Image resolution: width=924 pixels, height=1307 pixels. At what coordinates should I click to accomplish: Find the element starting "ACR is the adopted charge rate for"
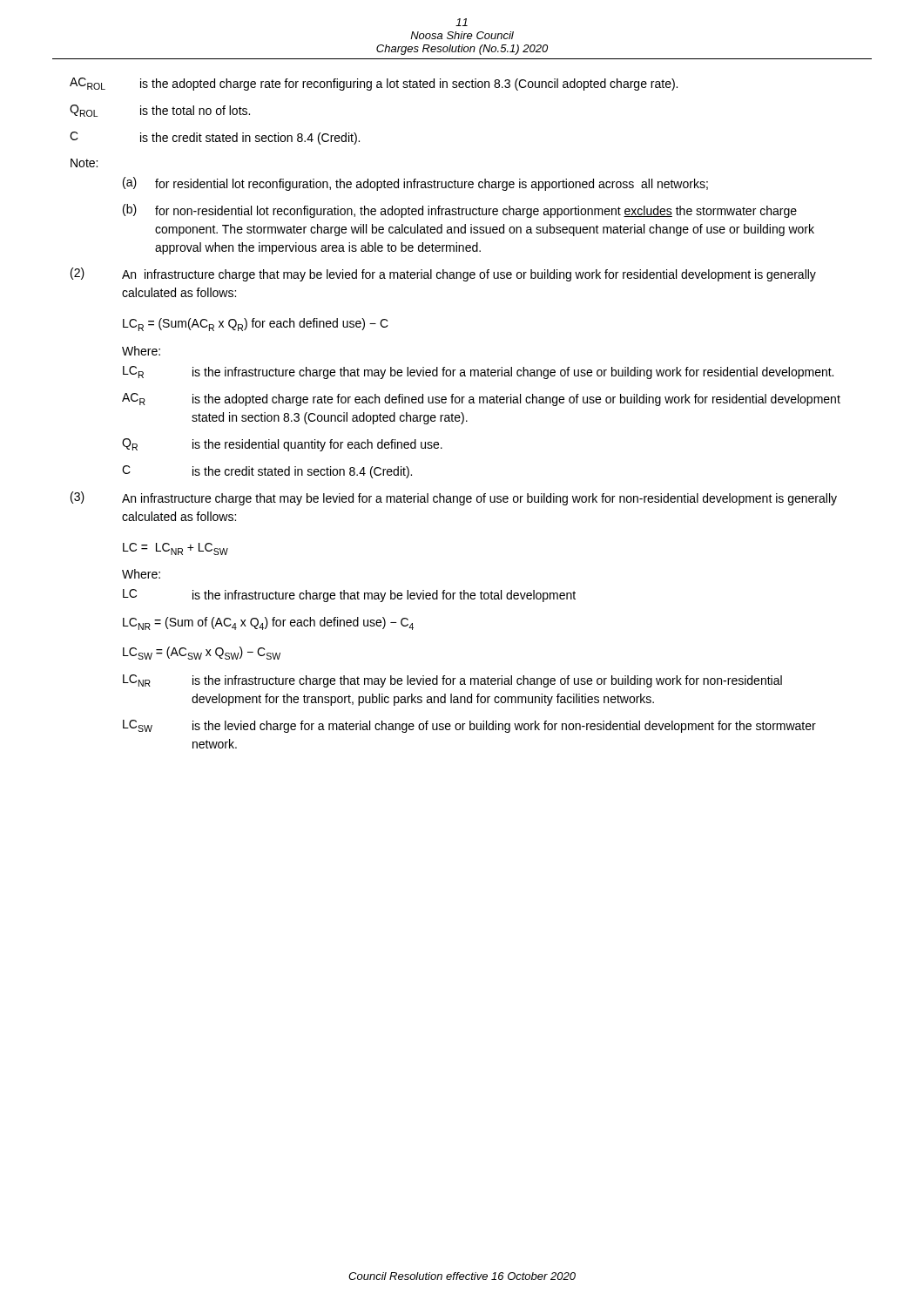pos(488,408)
